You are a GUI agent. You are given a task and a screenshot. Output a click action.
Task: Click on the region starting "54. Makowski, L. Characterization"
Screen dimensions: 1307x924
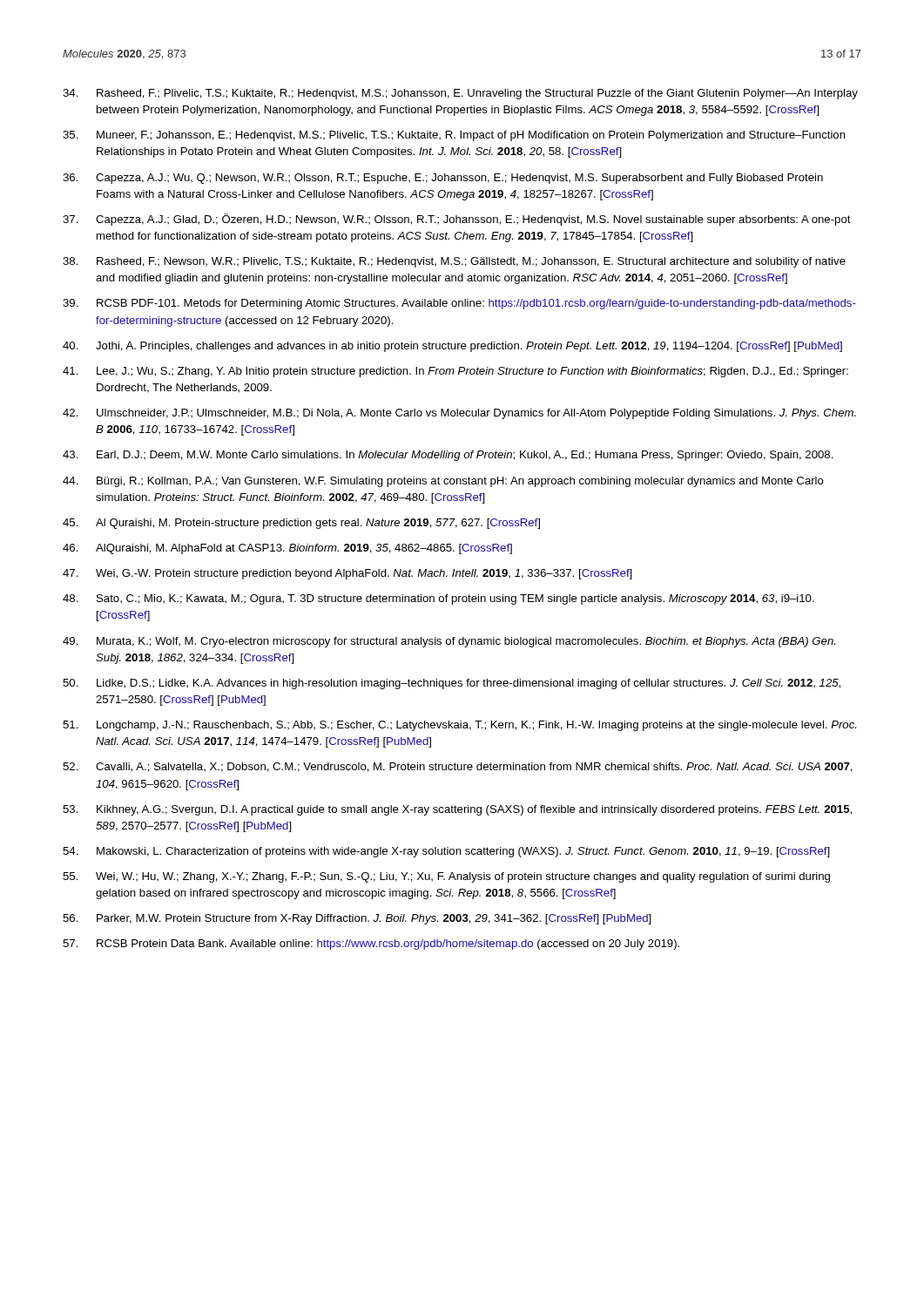[x=462, y=851]
